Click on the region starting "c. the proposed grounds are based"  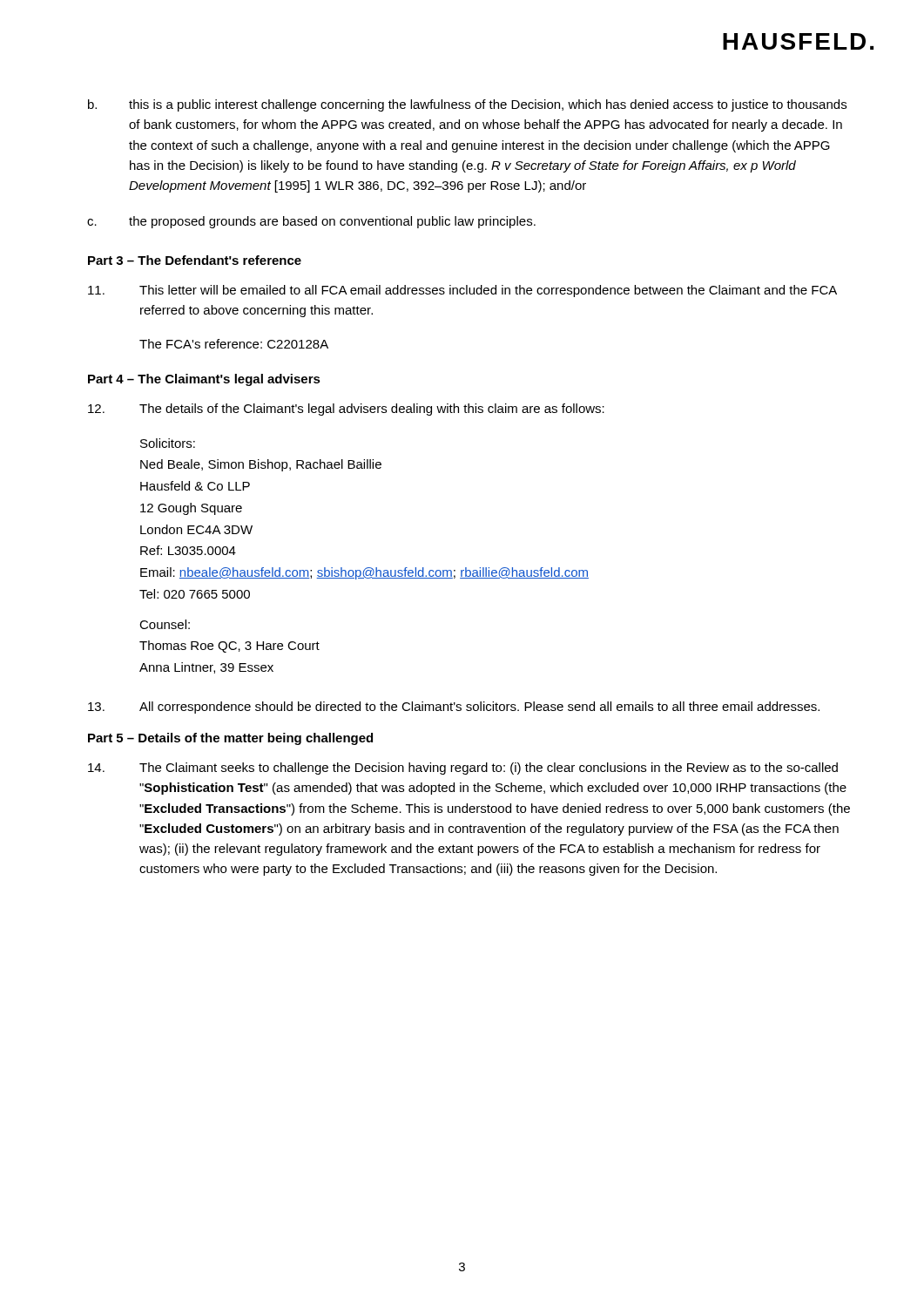(x=471, y=221)
